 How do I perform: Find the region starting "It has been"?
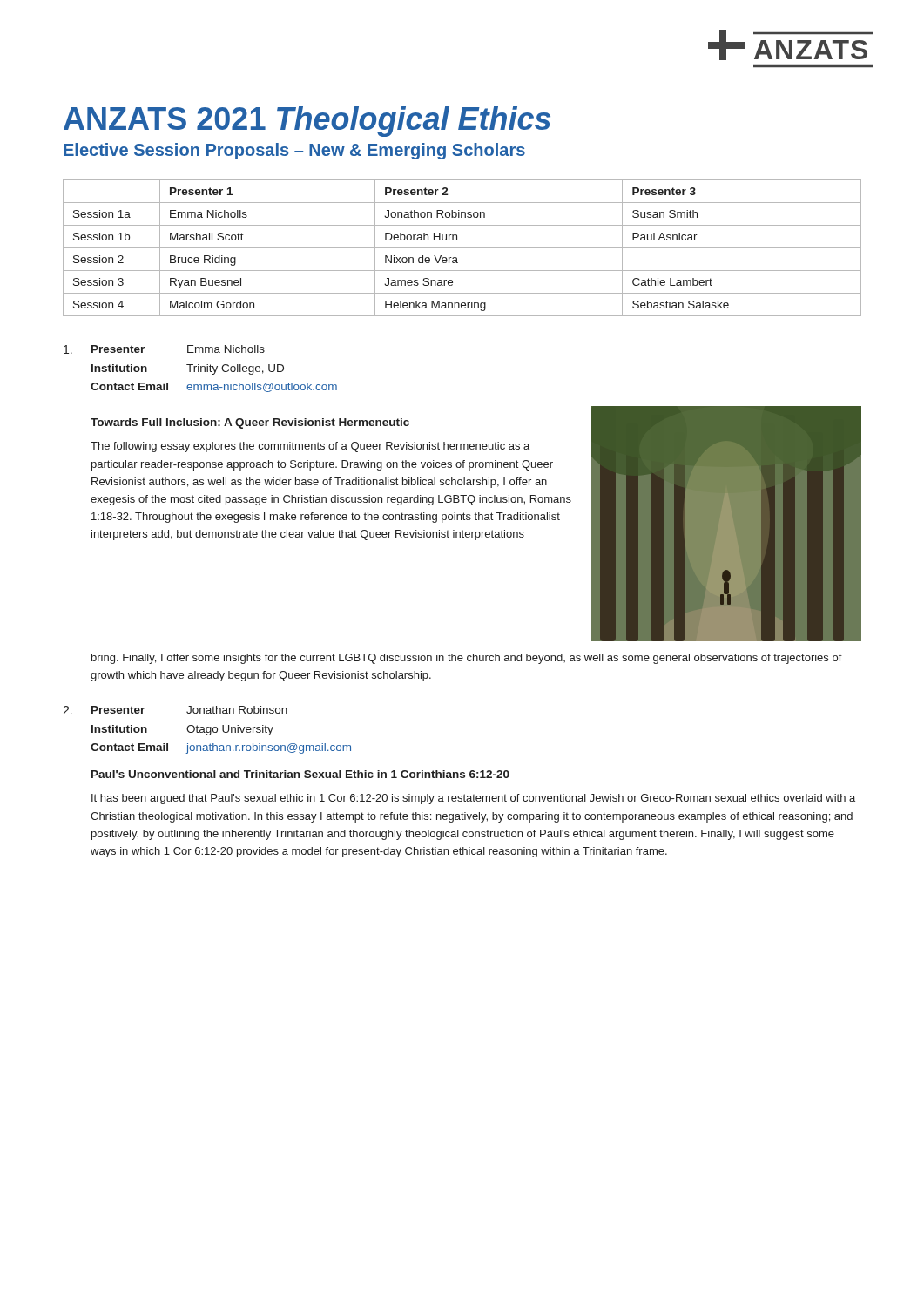pyautogui.click(x=473, y=824)
